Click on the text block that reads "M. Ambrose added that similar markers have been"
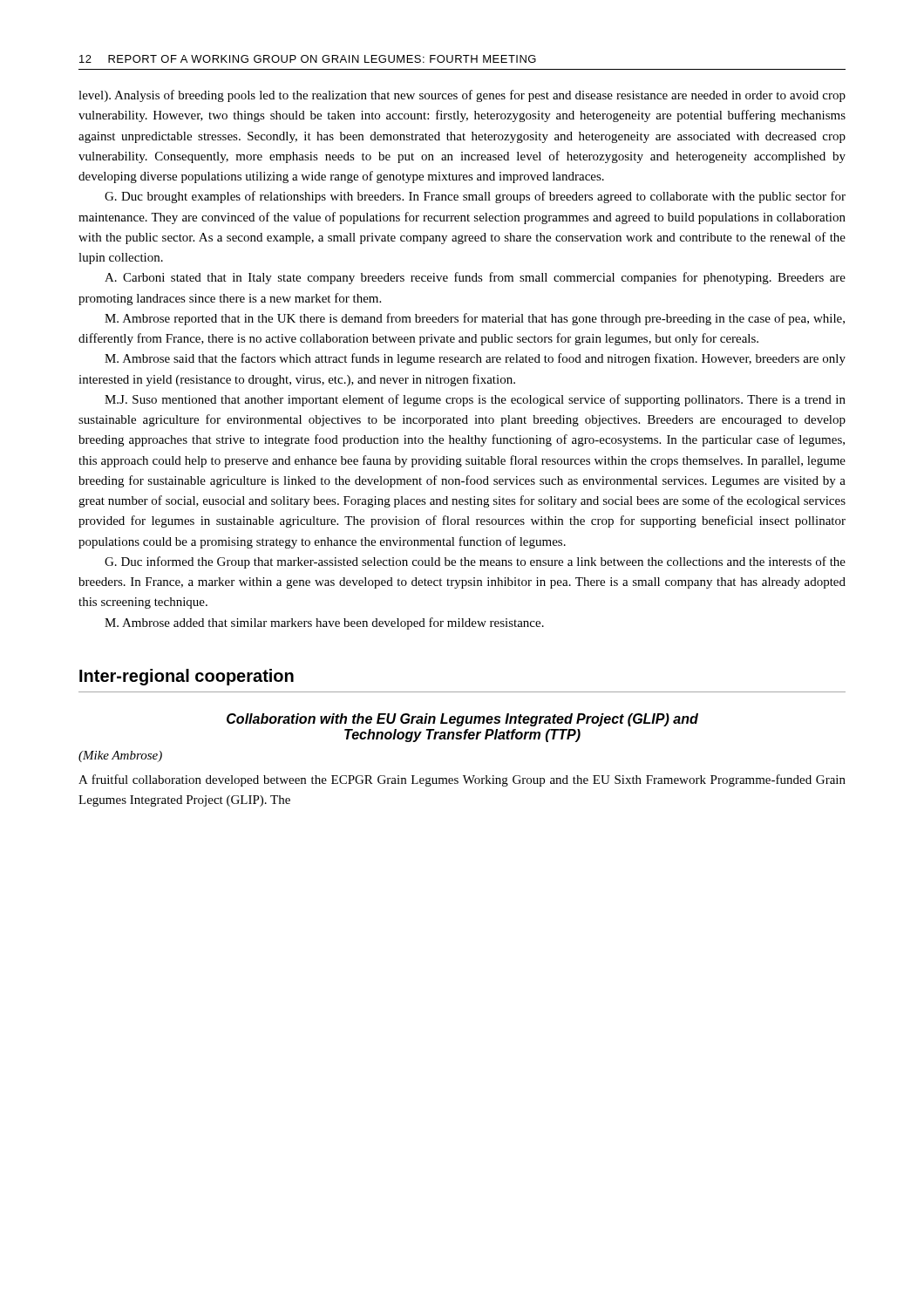924x1308 pixels. click(462, 623)
